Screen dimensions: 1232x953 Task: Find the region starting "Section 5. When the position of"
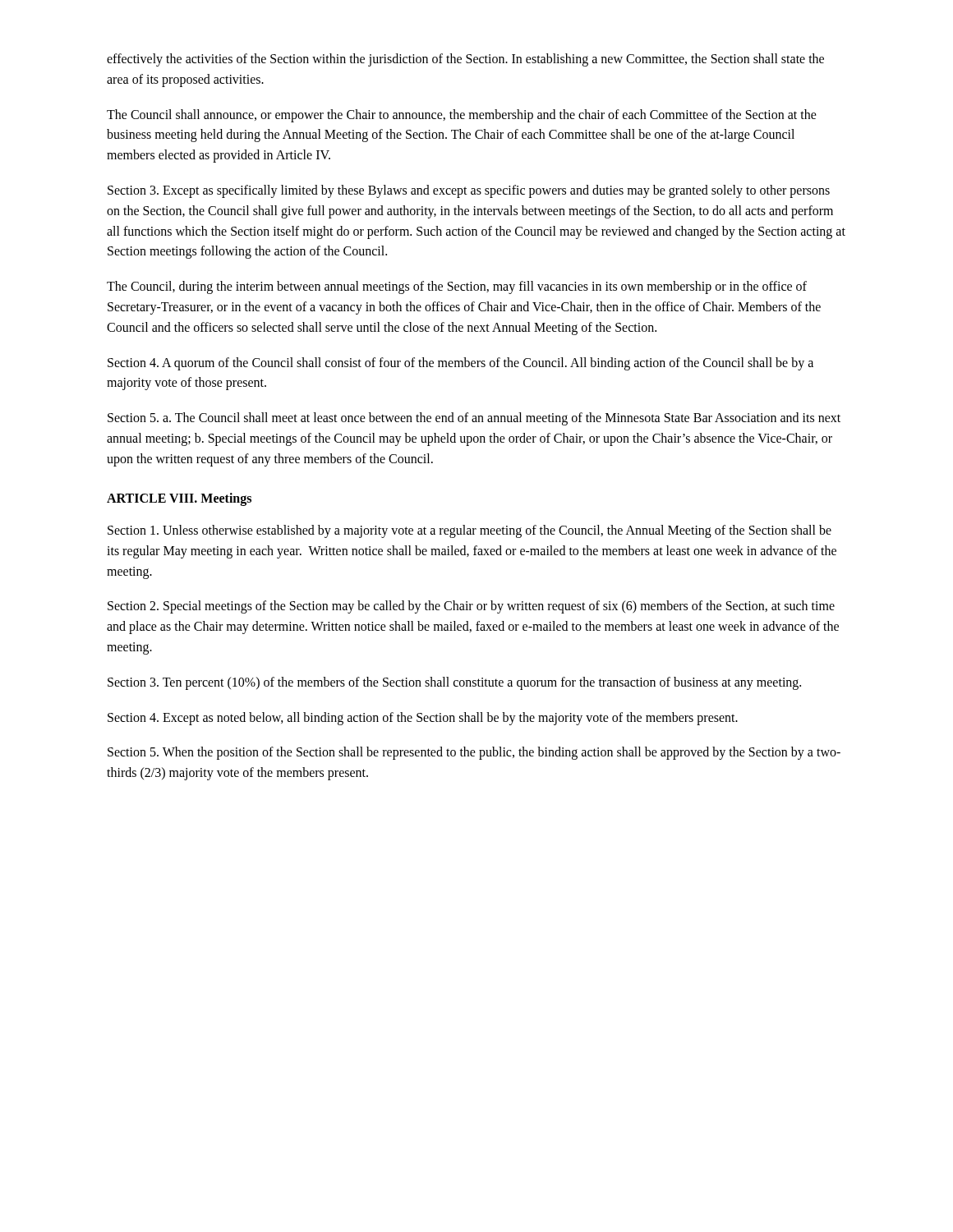[x=474, y=762]
